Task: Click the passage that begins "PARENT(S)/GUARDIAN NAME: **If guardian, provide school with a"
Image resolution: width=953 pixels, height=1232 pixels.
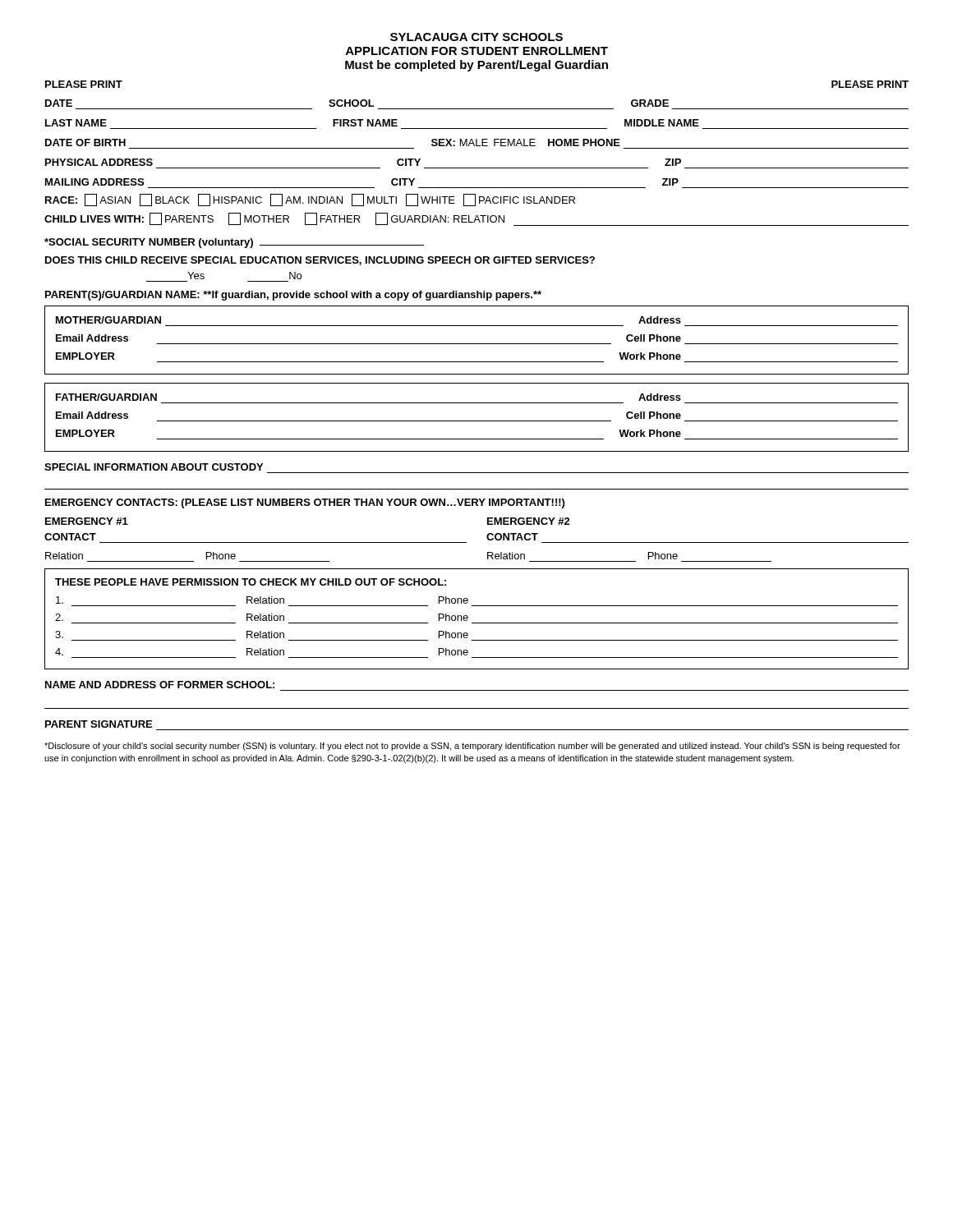Action: click(293, 294)
